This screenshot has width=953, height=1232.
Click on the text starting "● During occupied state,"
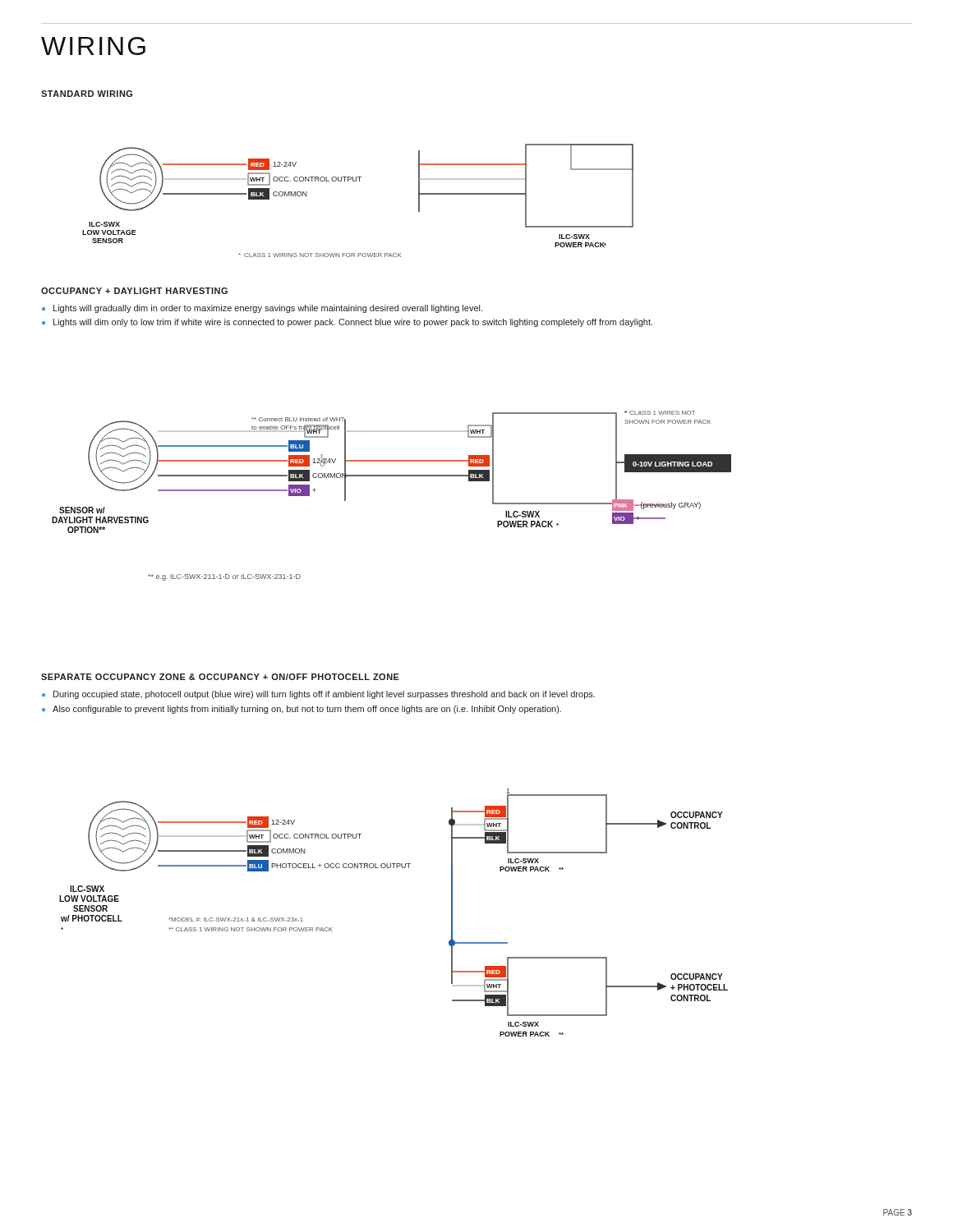tap(318, 695)
